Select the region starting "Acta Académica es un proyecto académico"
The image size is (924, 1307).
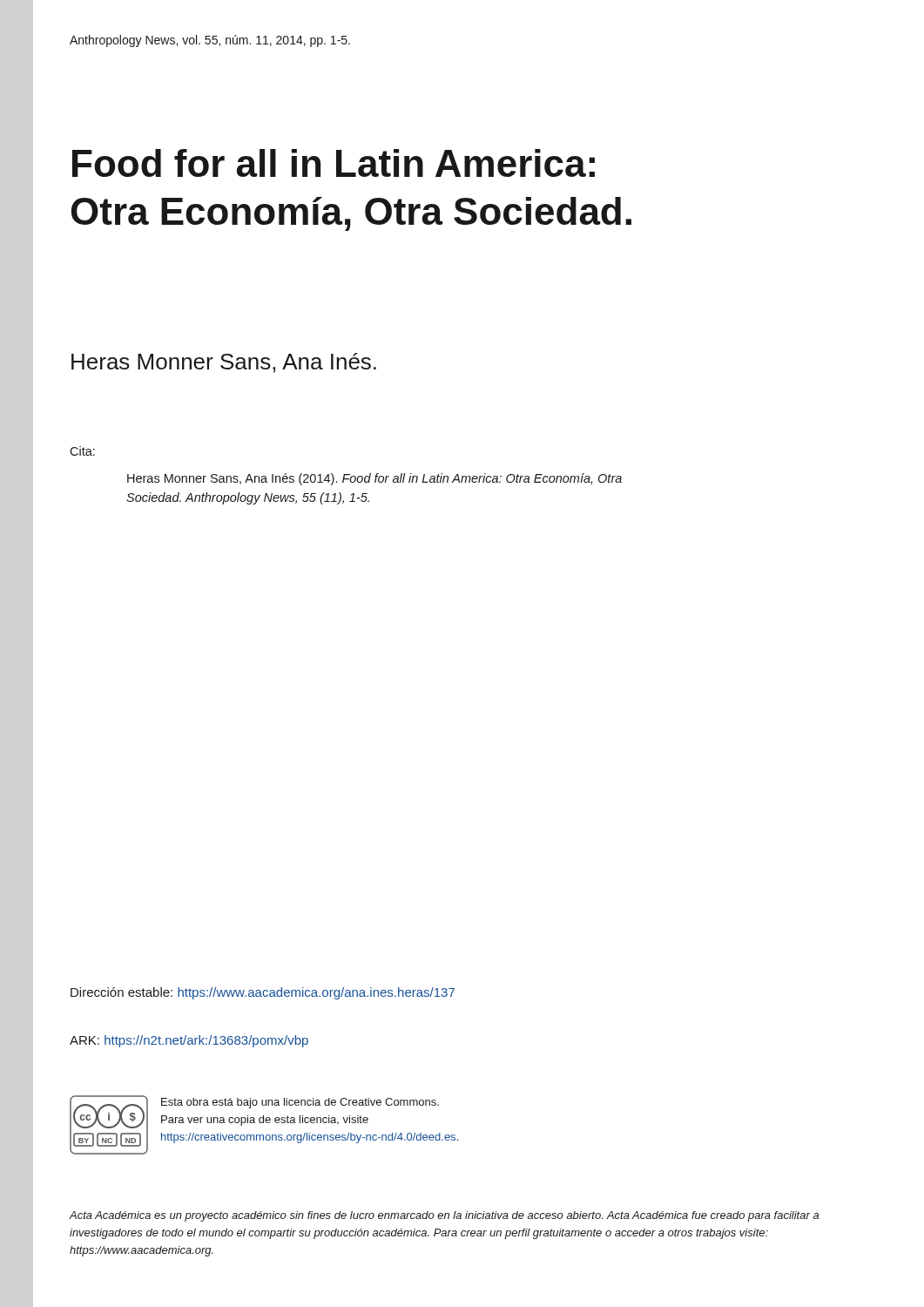click(444, 1233)
